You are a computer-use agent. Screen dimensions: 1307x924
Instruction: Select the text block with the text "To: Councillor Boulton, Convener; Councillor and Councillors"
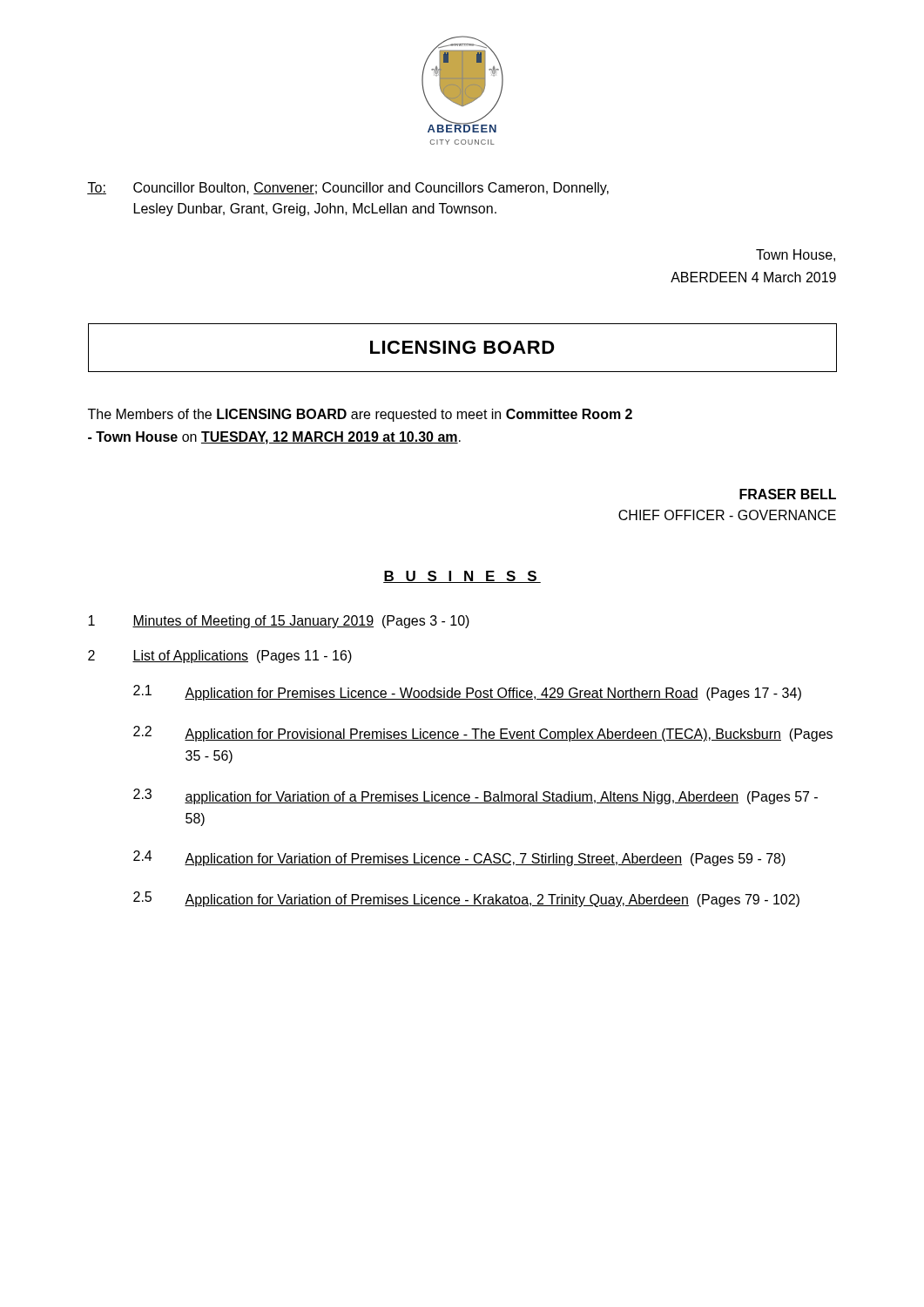tap(462, 199)
